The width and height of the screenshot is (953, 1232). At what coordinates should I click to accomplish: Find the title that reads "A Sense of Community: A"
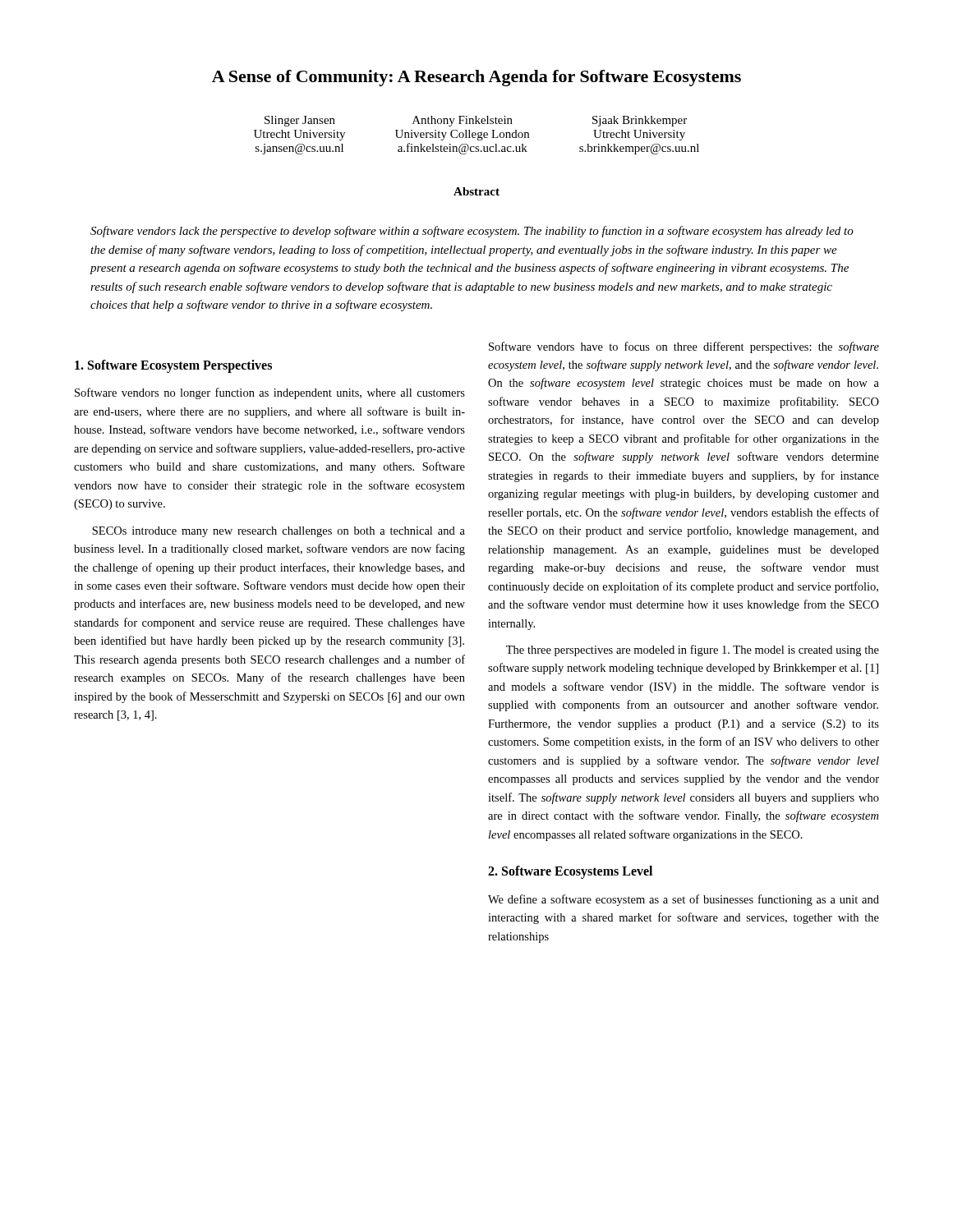coord(476,76)
